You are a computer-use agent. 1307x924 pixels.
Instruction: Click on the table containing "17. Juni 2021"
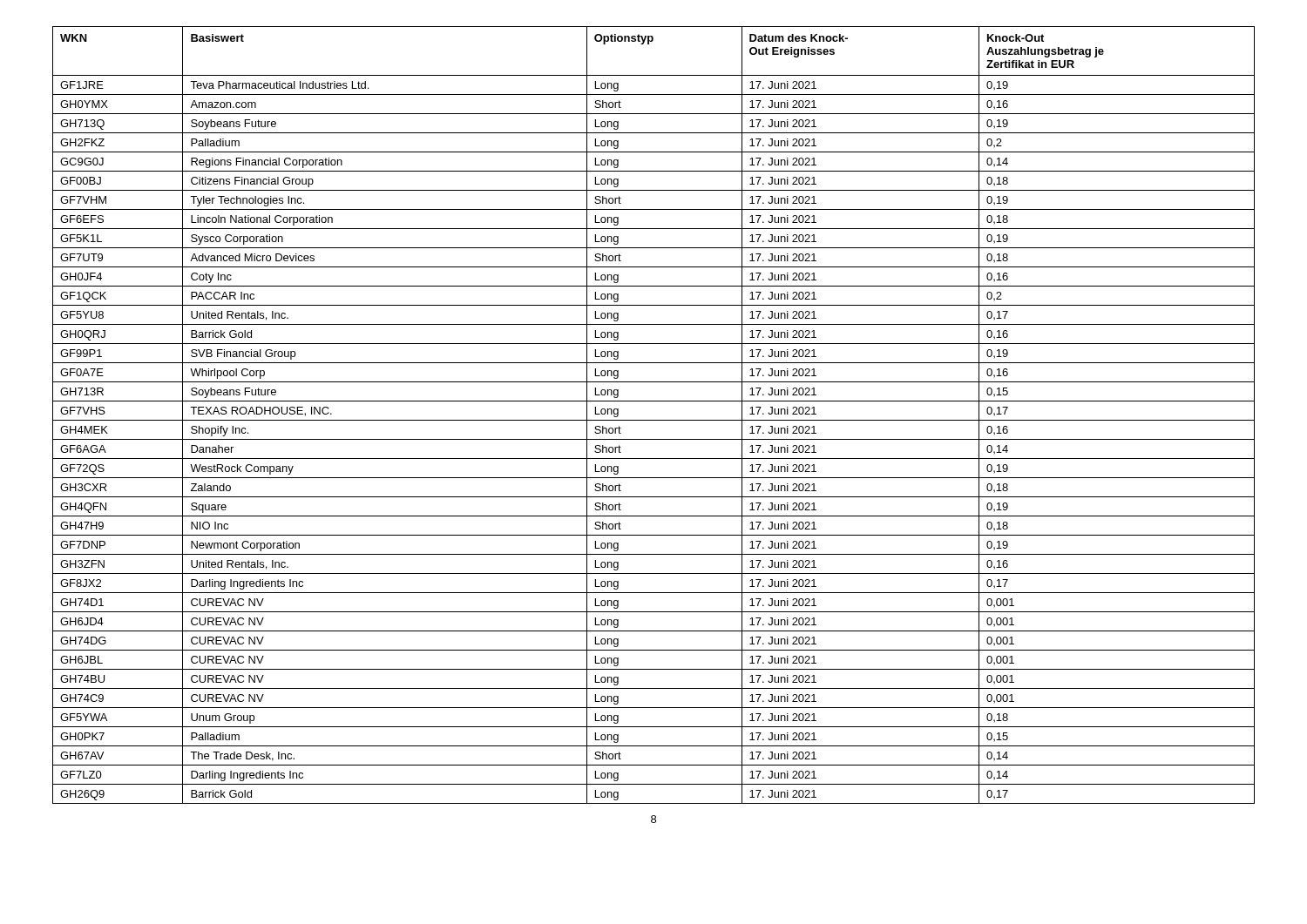coord(654,415)
